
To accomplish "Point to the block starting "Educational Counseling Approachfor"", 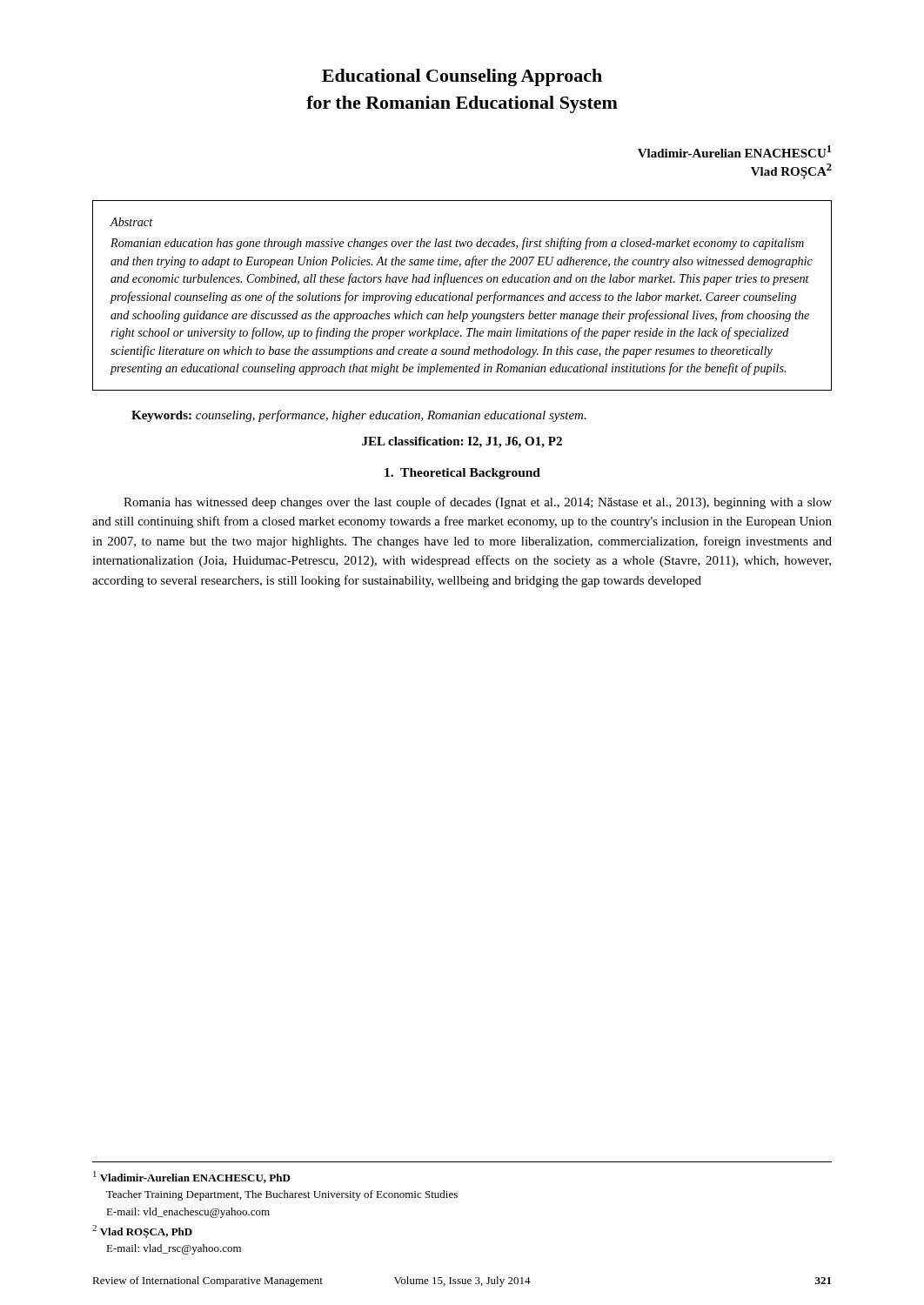I will coord(462,89).
